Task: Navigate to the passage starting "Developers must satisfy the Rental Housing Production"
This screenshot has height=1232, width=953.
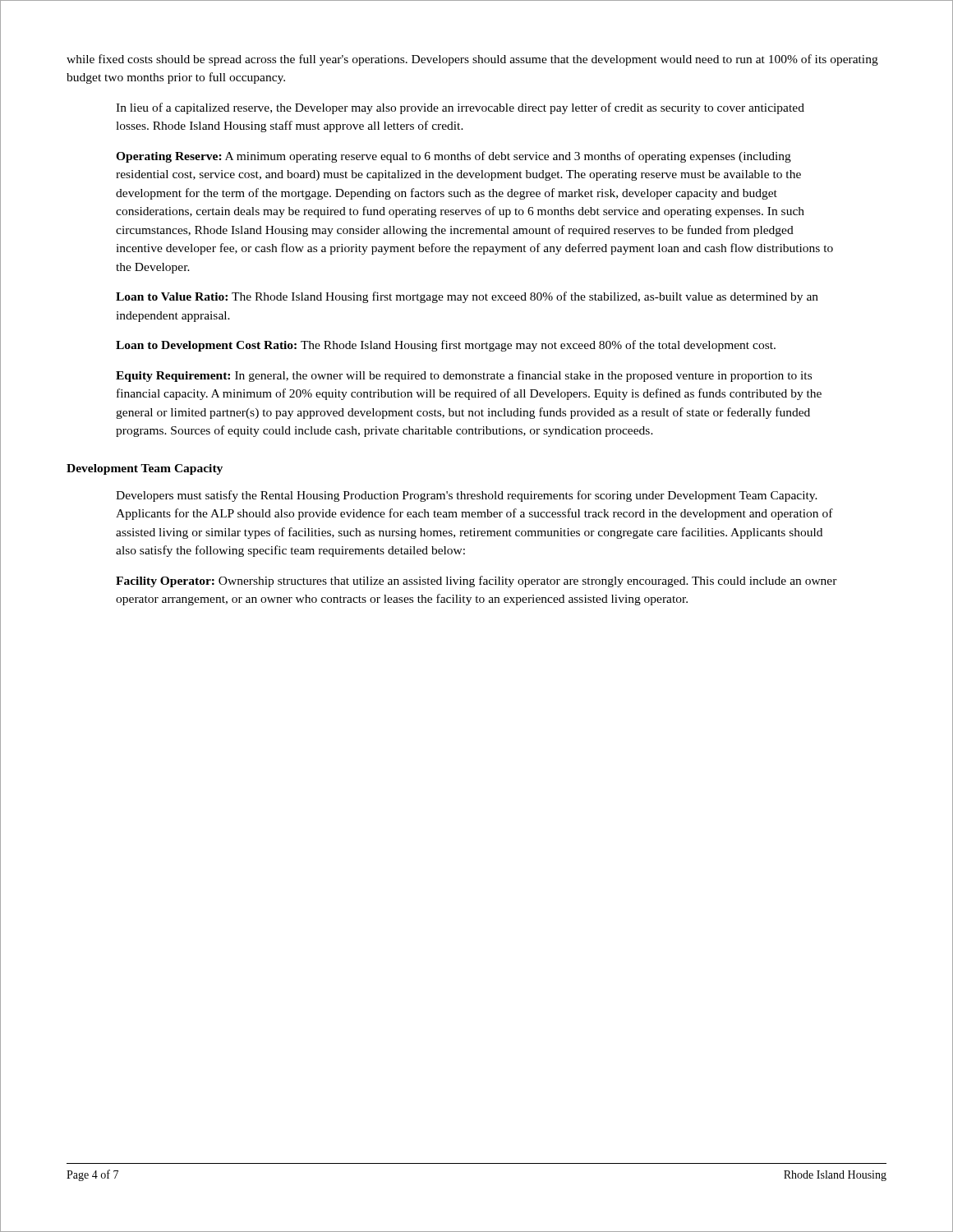Action: tap(474, 522)
